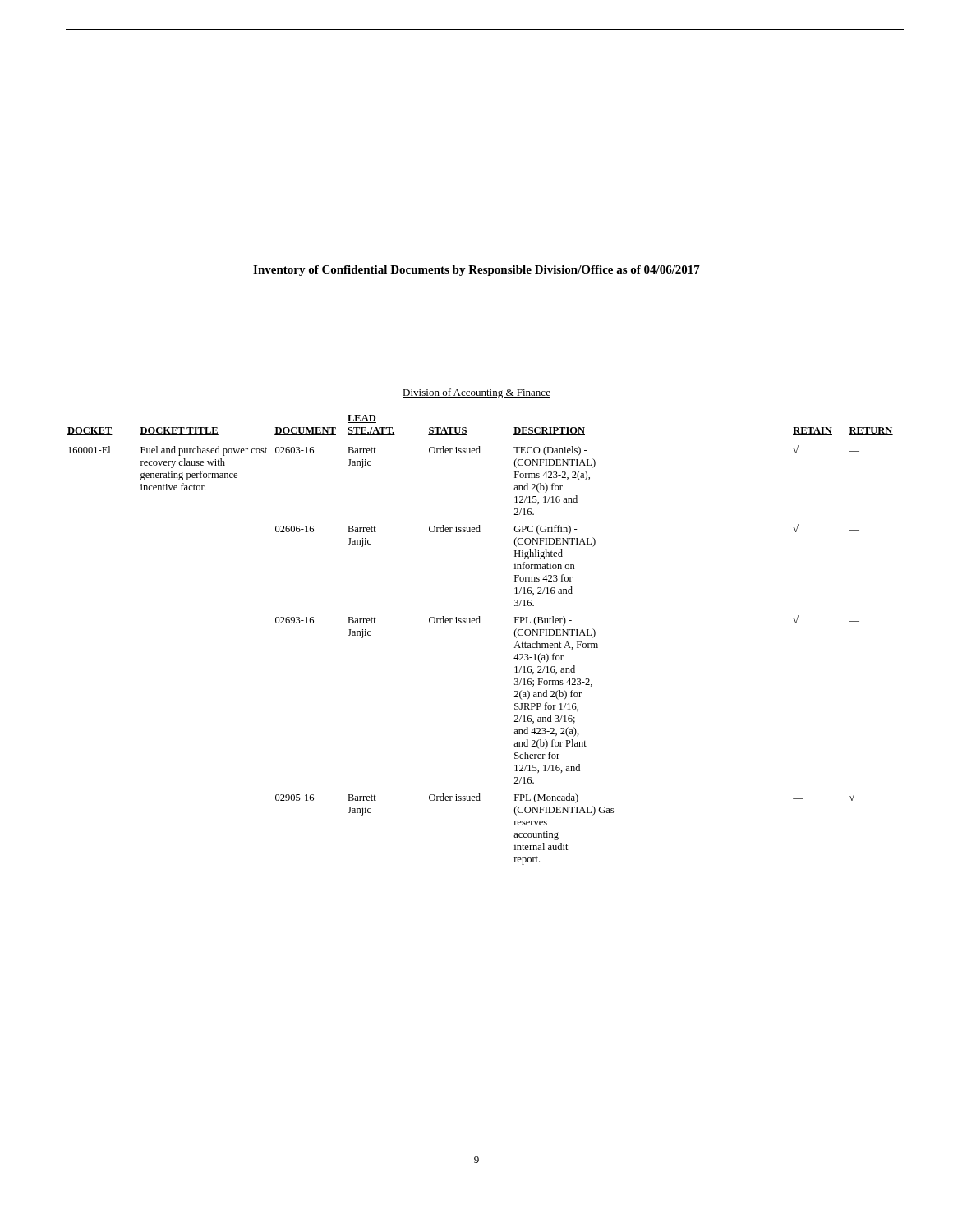
Task: Find the table that mentions "FPL (Moncada) -"
Action: point(485,639)
